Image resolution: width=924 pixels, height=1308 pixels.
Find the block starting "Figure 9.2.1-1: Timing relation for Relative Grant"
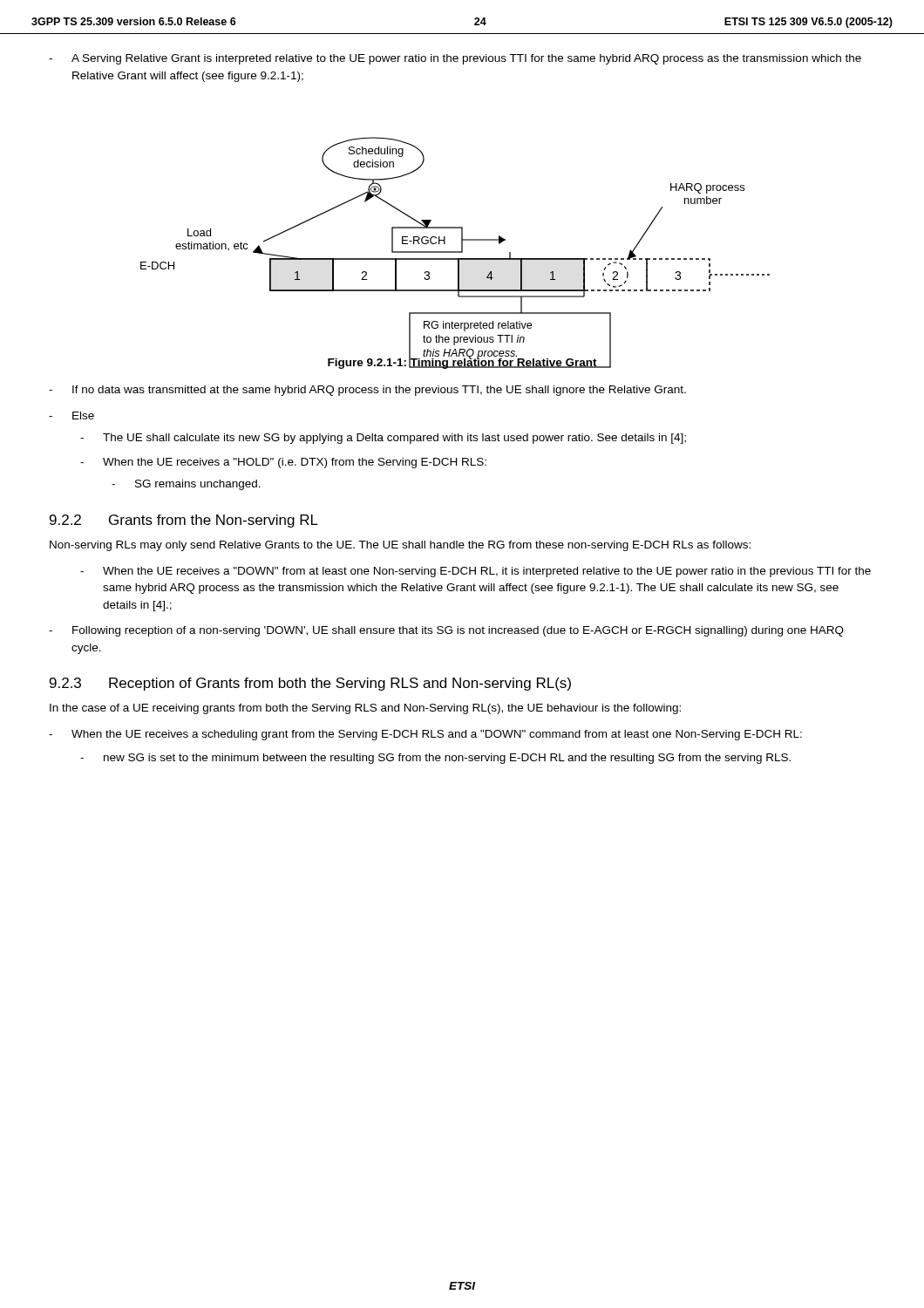462,362
